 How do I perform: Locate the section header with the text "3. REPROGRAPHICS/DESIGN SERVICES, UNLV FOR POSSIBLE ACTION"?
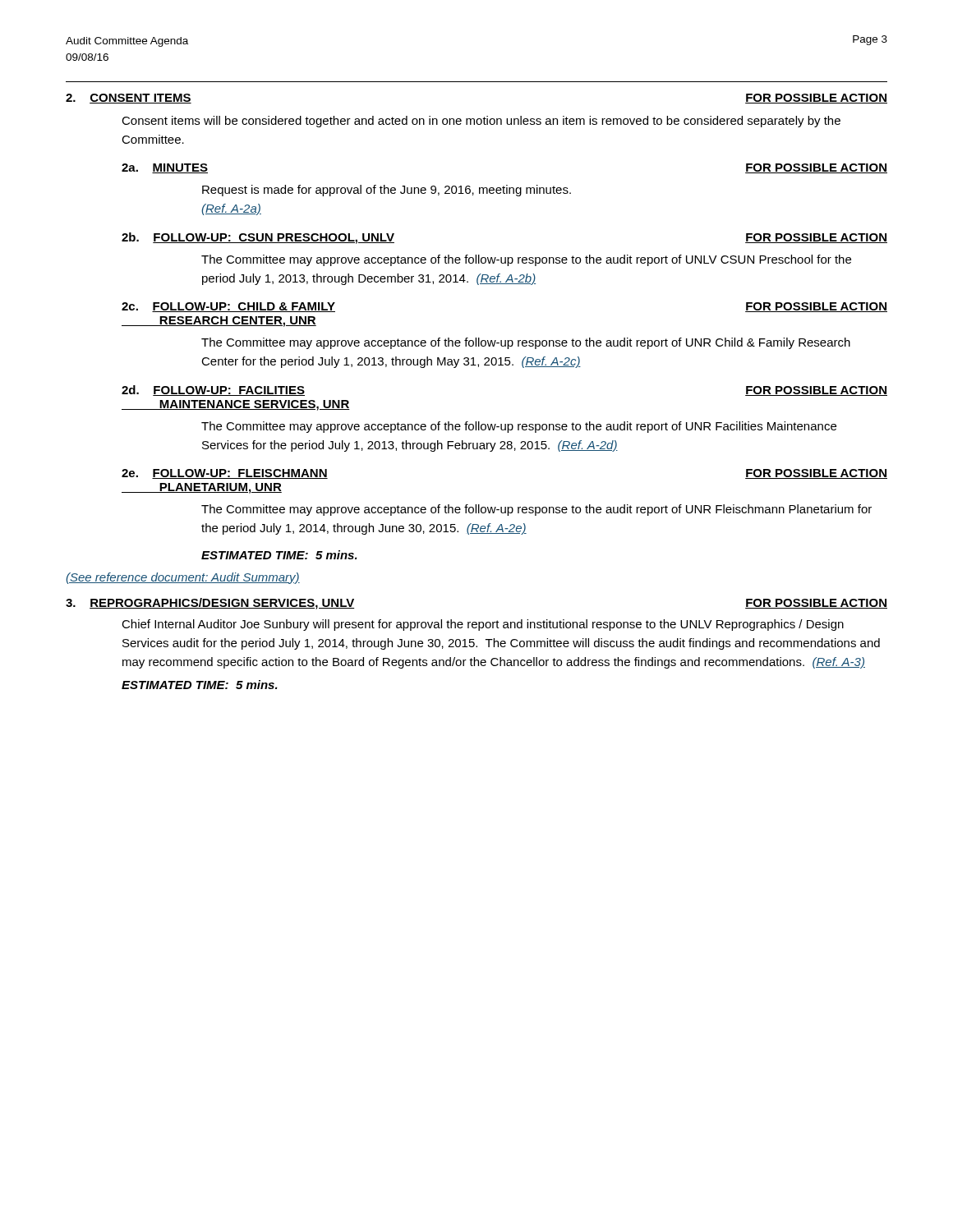click(x=203, y=603)
